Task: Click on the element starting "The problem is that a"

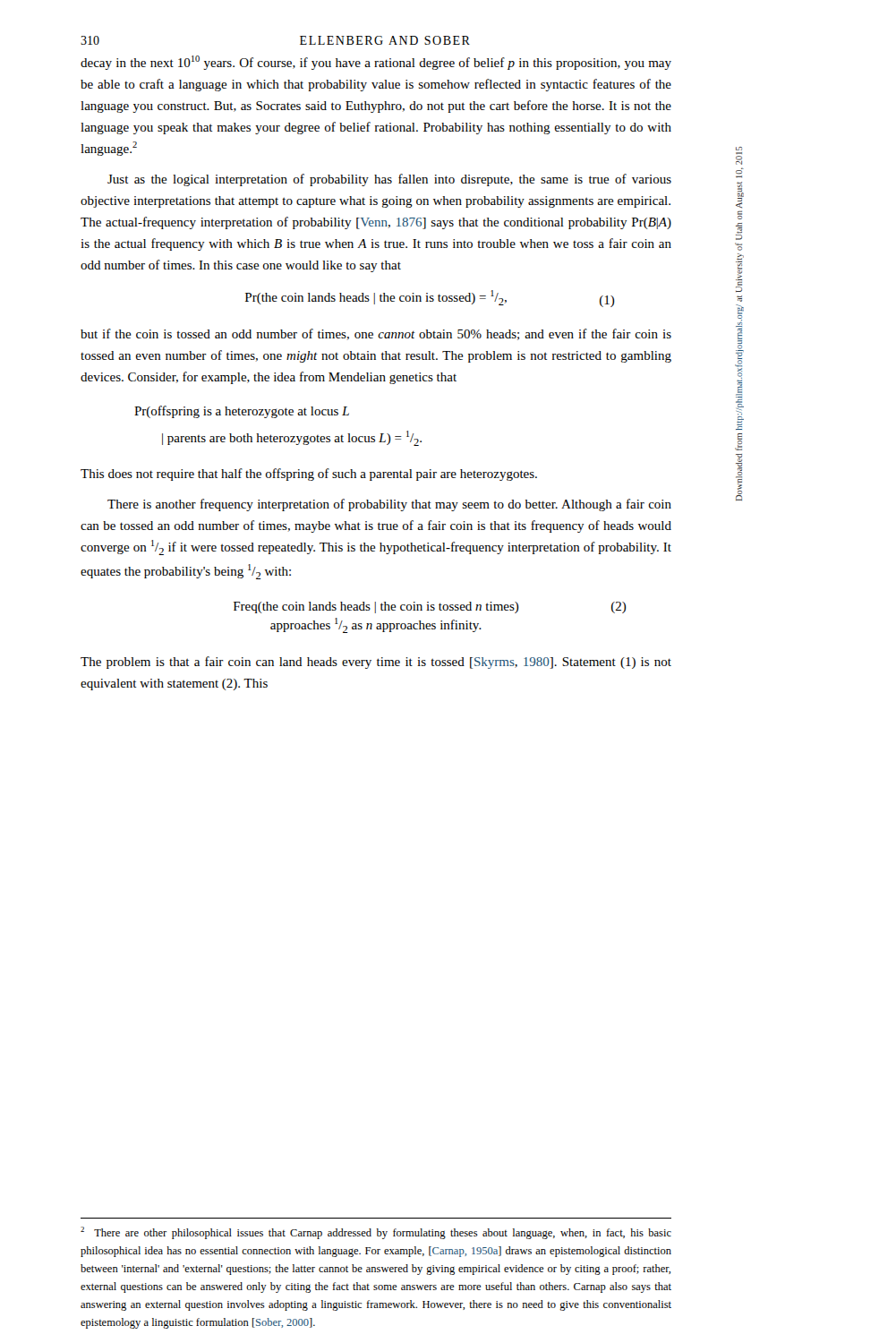Action: click(376, 672)
